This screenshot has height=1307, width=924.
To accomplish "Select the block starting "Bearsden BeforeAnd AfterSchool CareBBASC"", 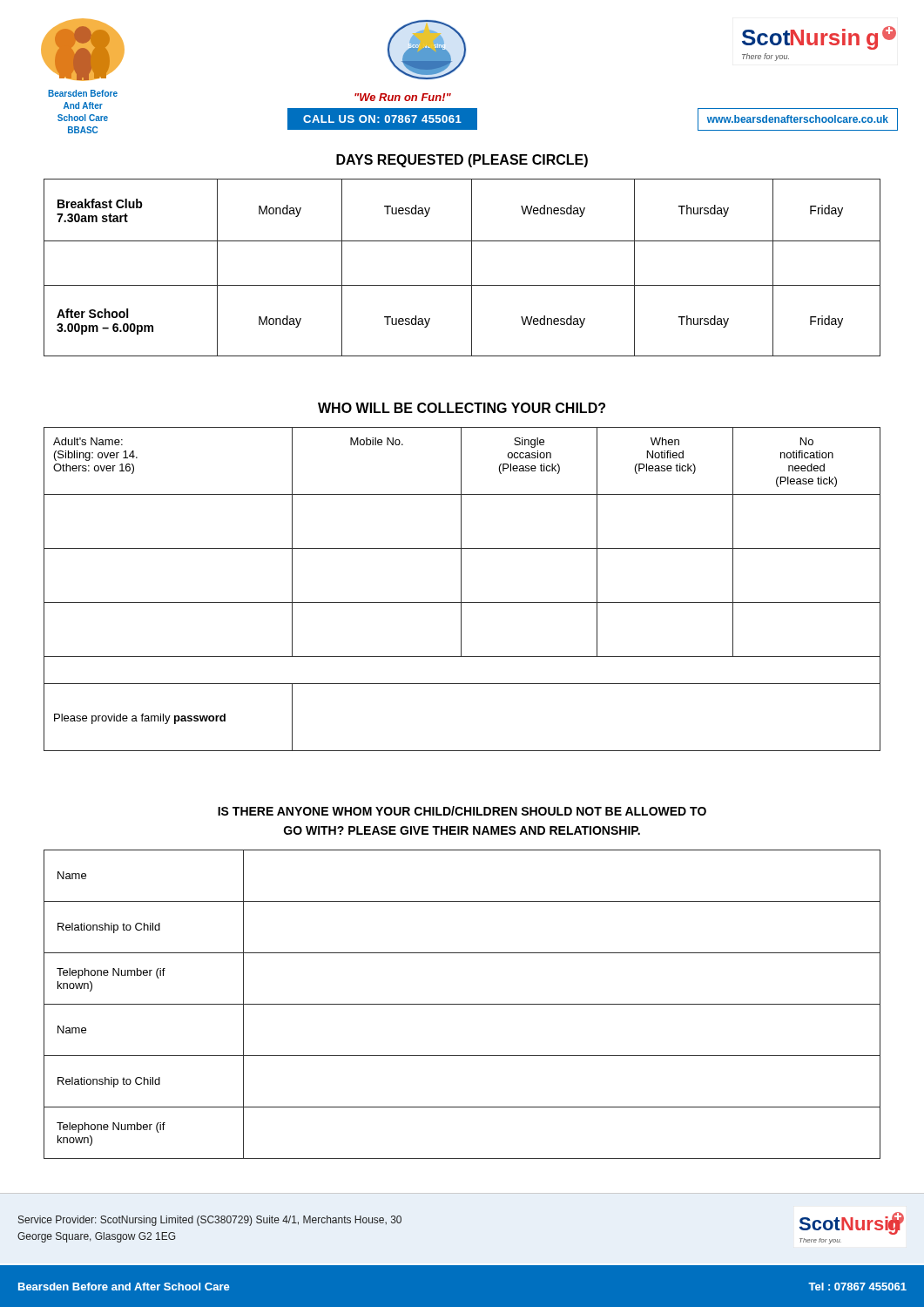I will pyautogui.click(x=83, y=112).
